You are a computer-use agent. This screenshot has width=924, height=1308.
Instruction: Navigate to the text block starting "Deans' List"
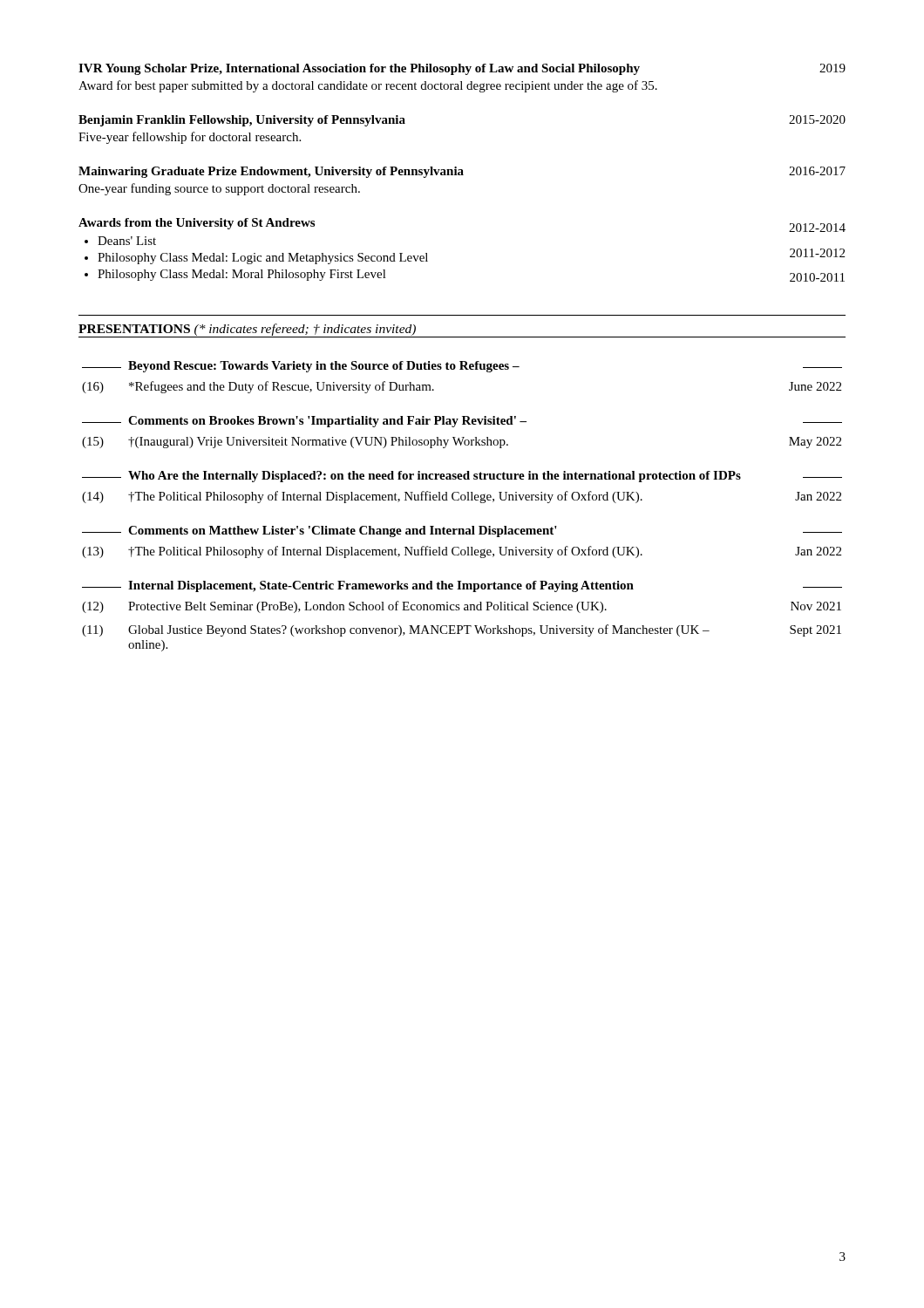tap(127, 241)
